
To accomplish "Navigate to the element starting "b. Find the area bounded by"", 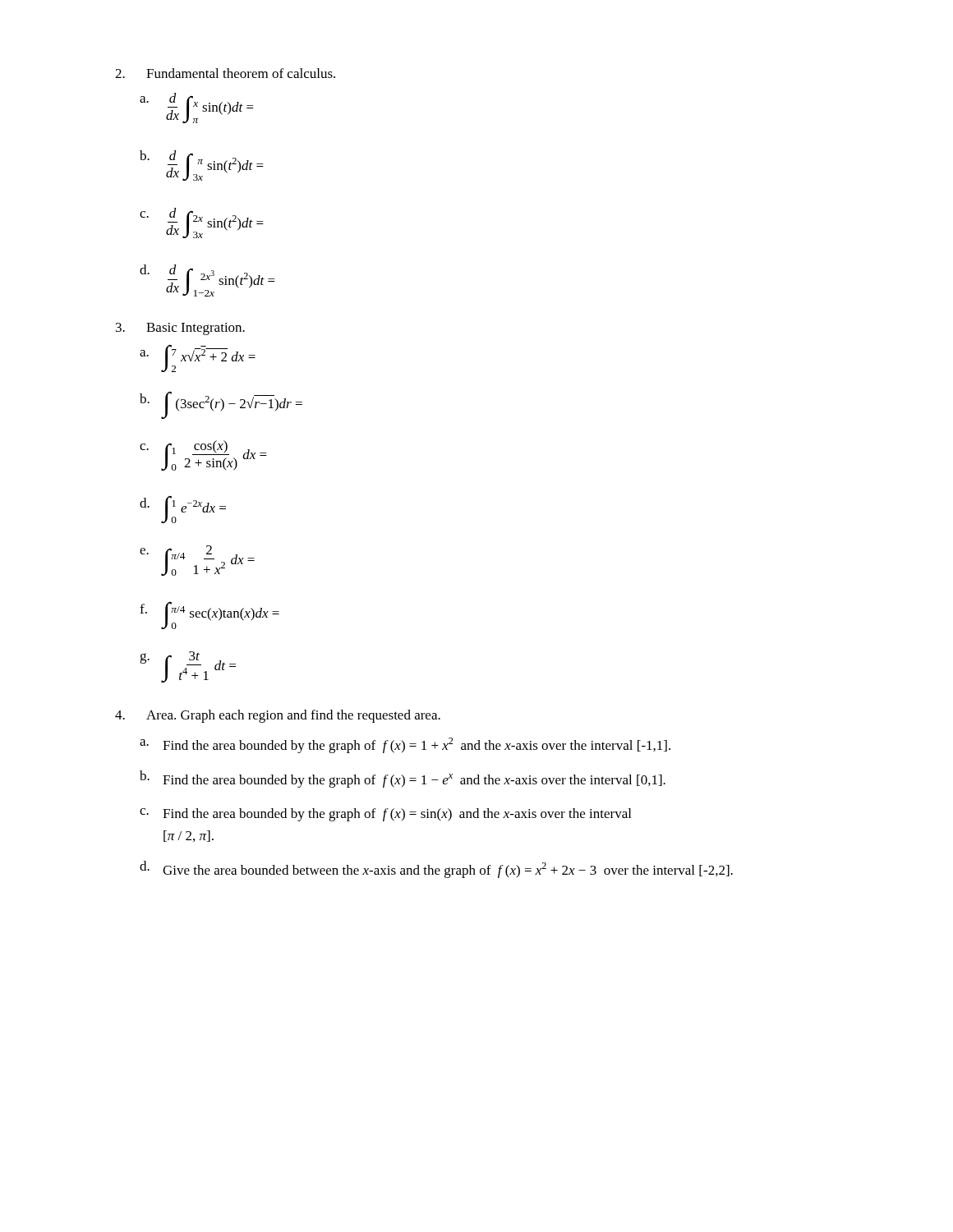I will click(497, 780).
